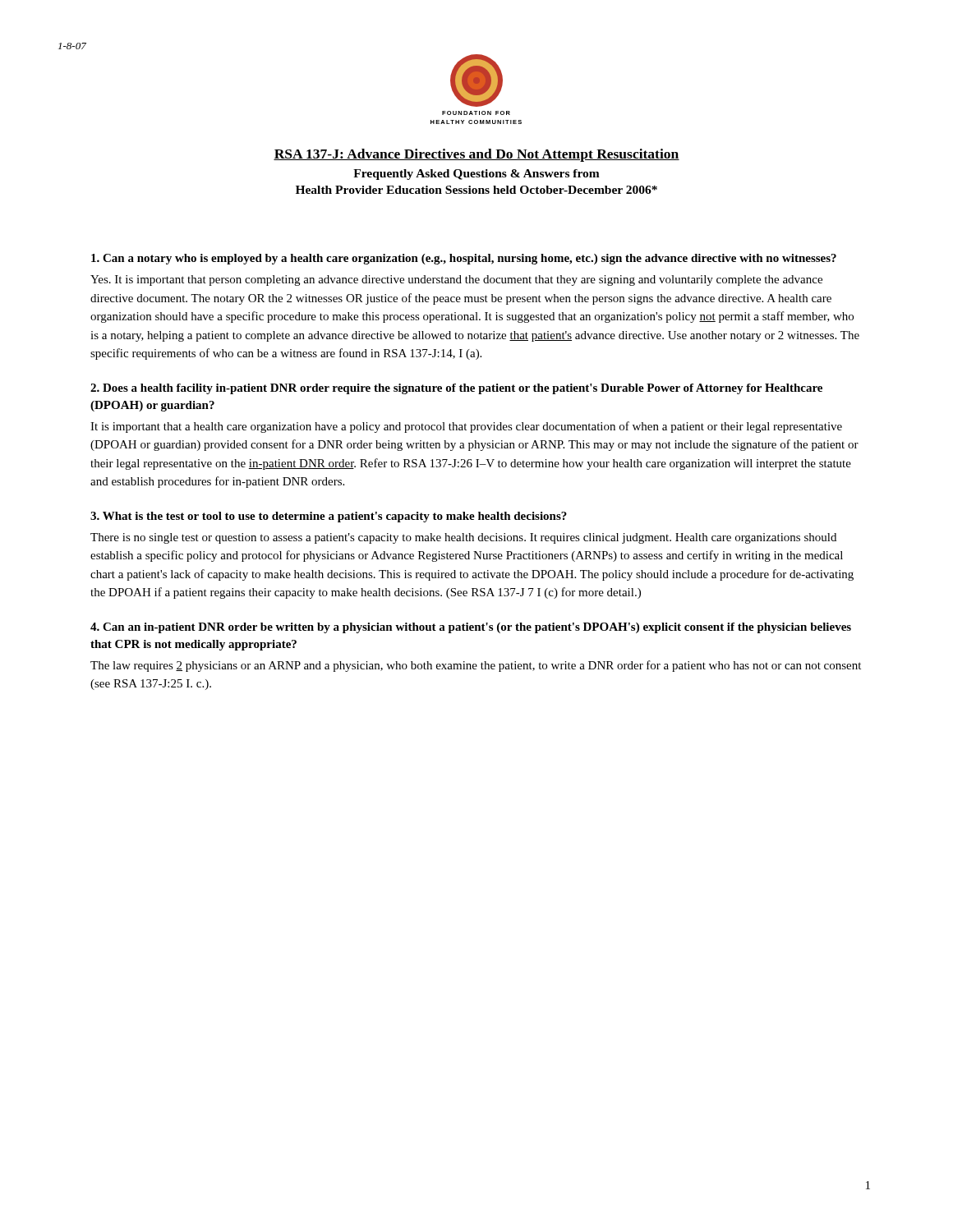Find the title on this page that starts "RSA 137-J: Advance Directives and Do"
953x1232 pixels.
coord(476,171)
